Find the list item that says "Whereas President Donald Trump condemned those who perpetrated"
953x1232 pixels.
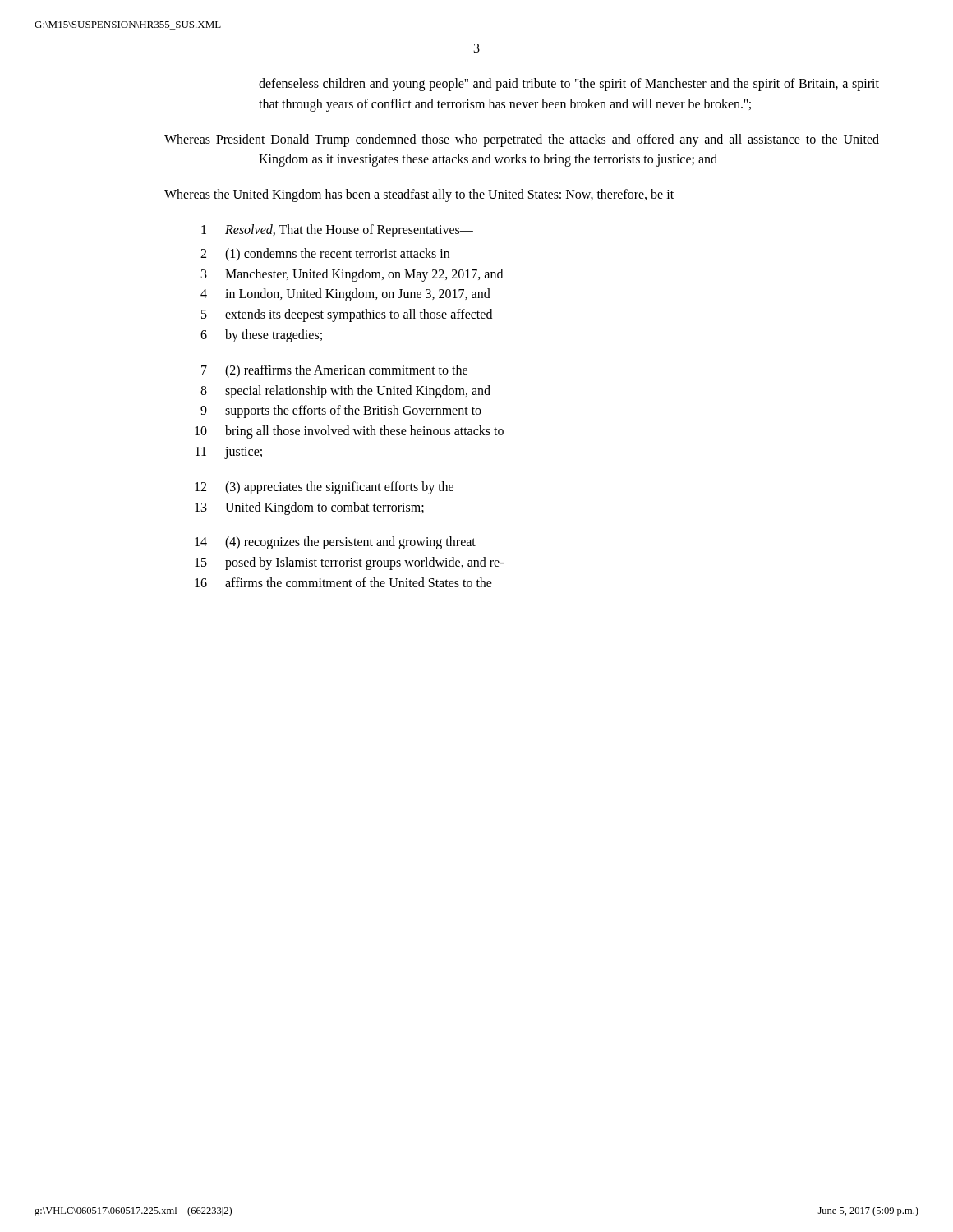pyautogui.click(x=522, y=149)
